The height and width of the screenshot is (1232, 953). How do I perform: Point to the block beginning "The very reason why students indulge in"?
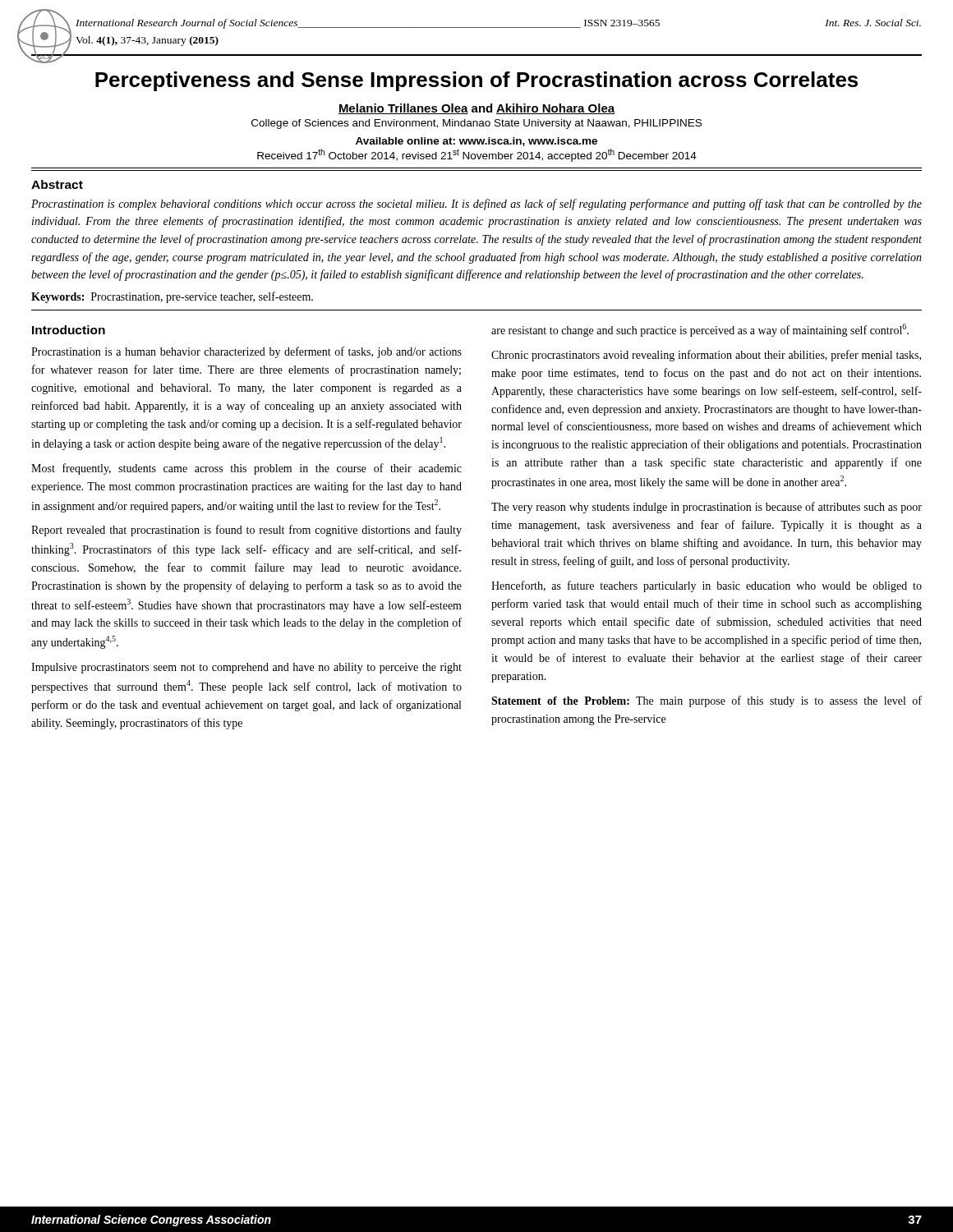[x=707, y=534]
